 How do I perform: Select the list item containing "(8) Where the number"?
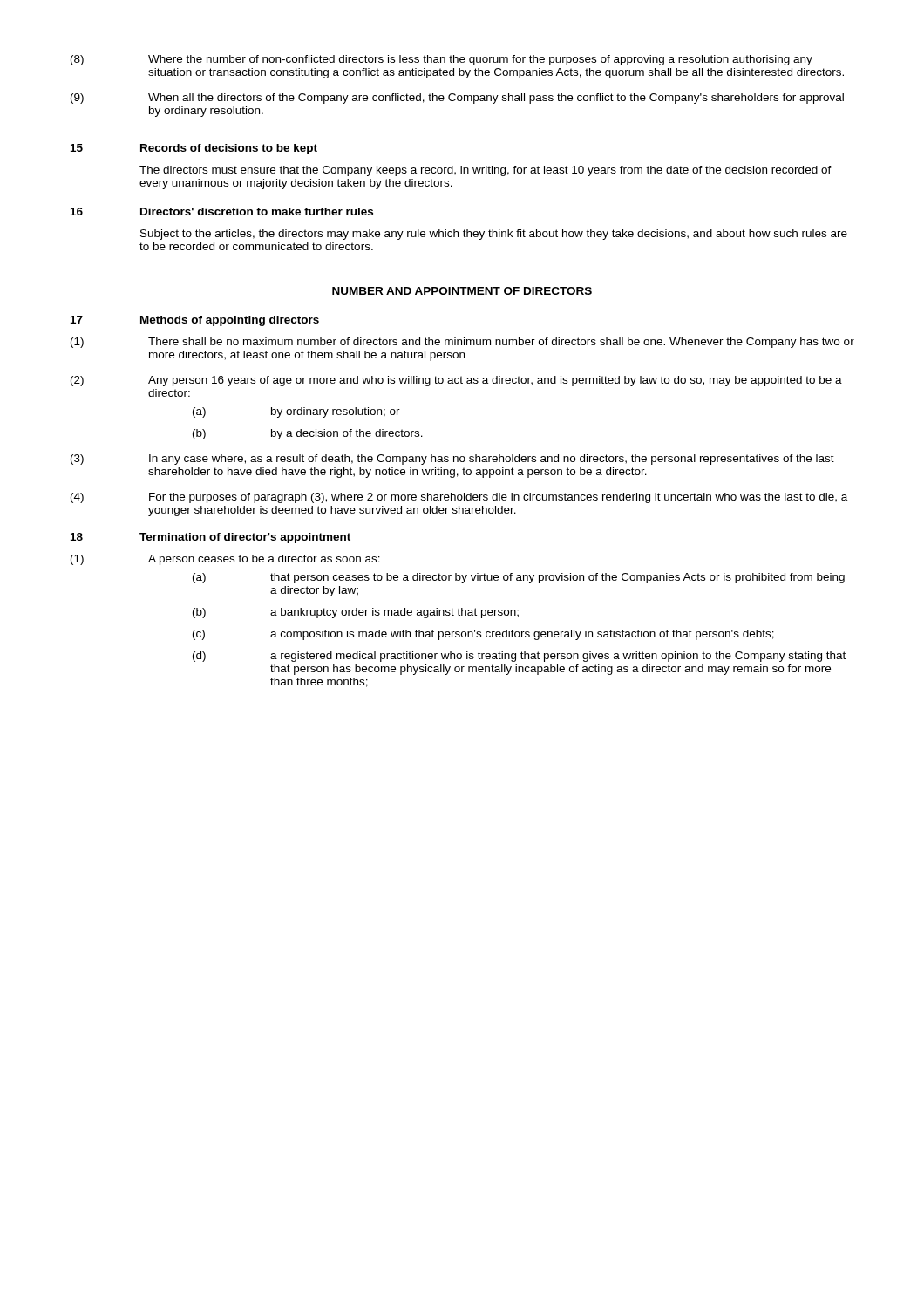[x=462, y=65]
